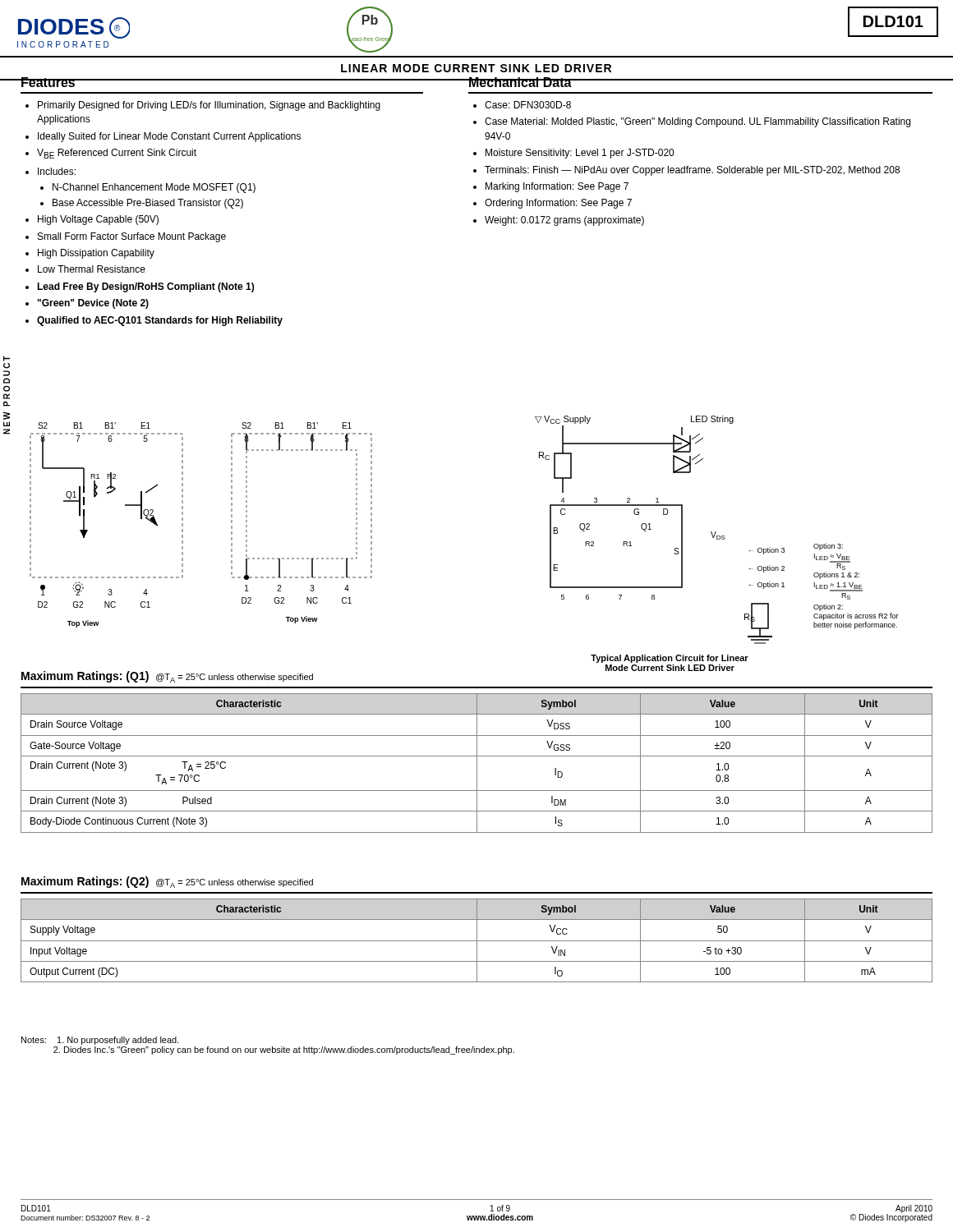
Task: Select the region starting "Qualified to AEC-Q101 Standards for High Reliability"
Action: pos(160,320)
